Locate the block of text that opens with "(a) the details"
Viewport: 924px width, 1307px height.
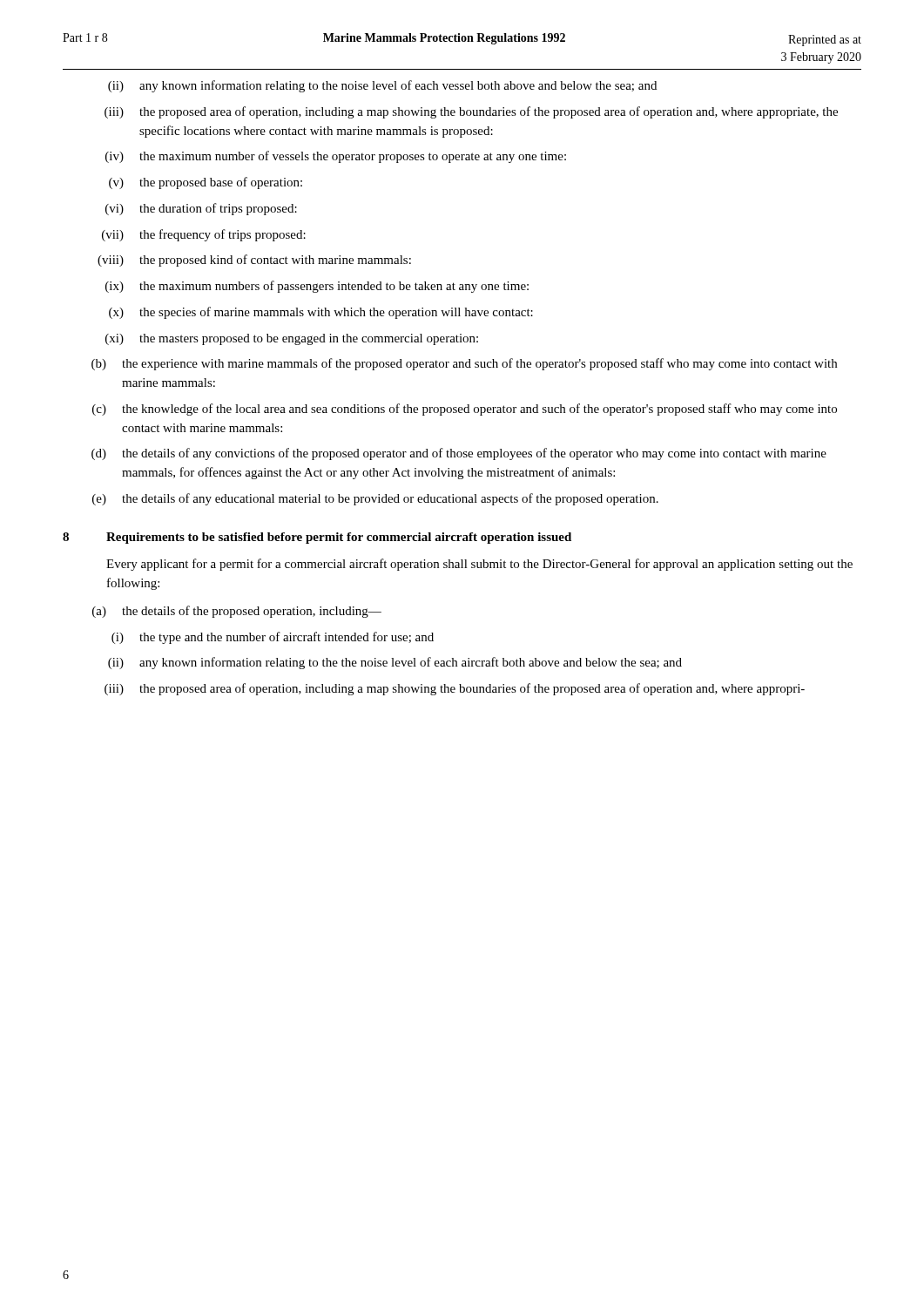(x=237, y=612)
